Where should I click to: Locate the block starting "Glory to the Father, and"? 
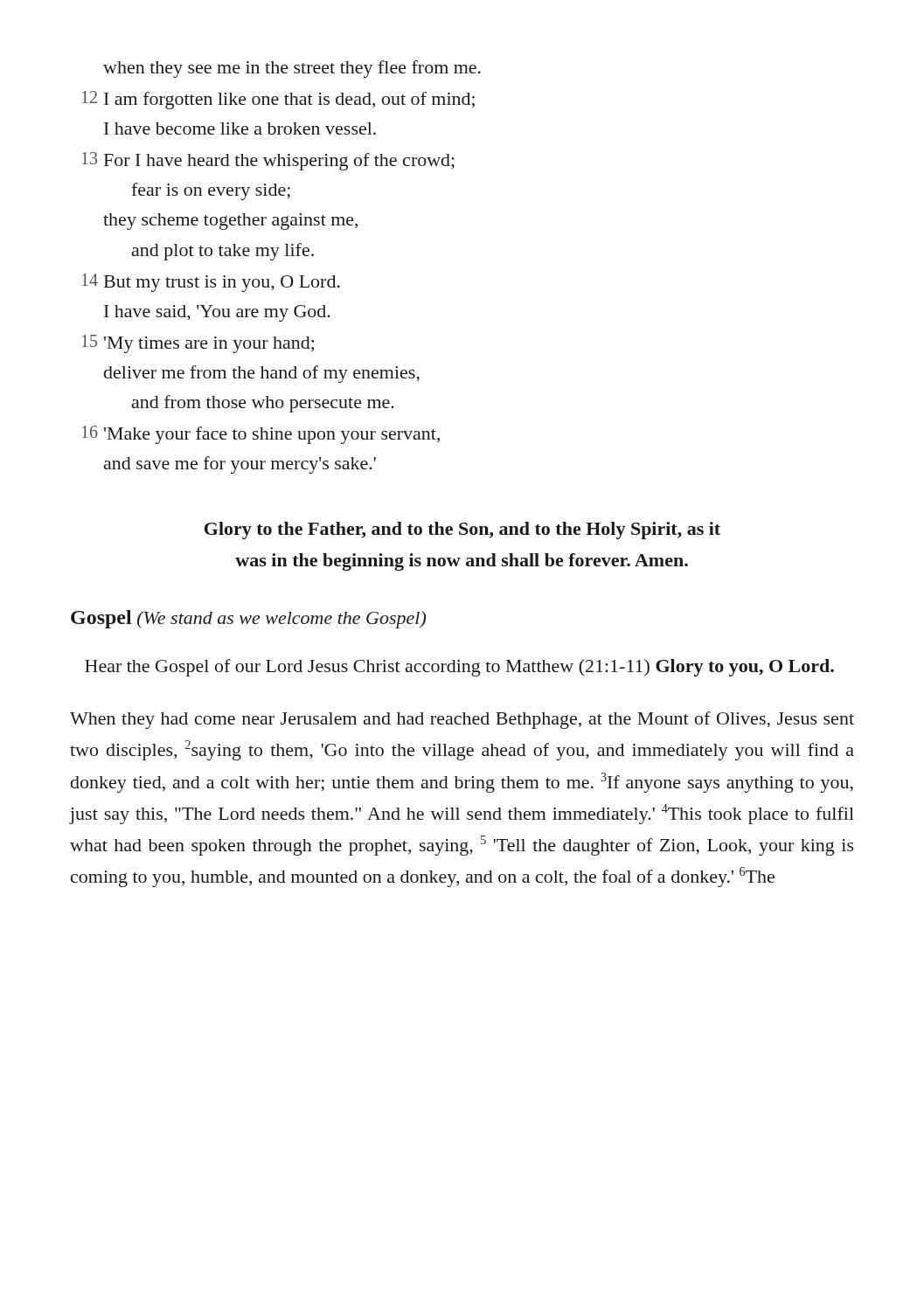pos(462,544)
